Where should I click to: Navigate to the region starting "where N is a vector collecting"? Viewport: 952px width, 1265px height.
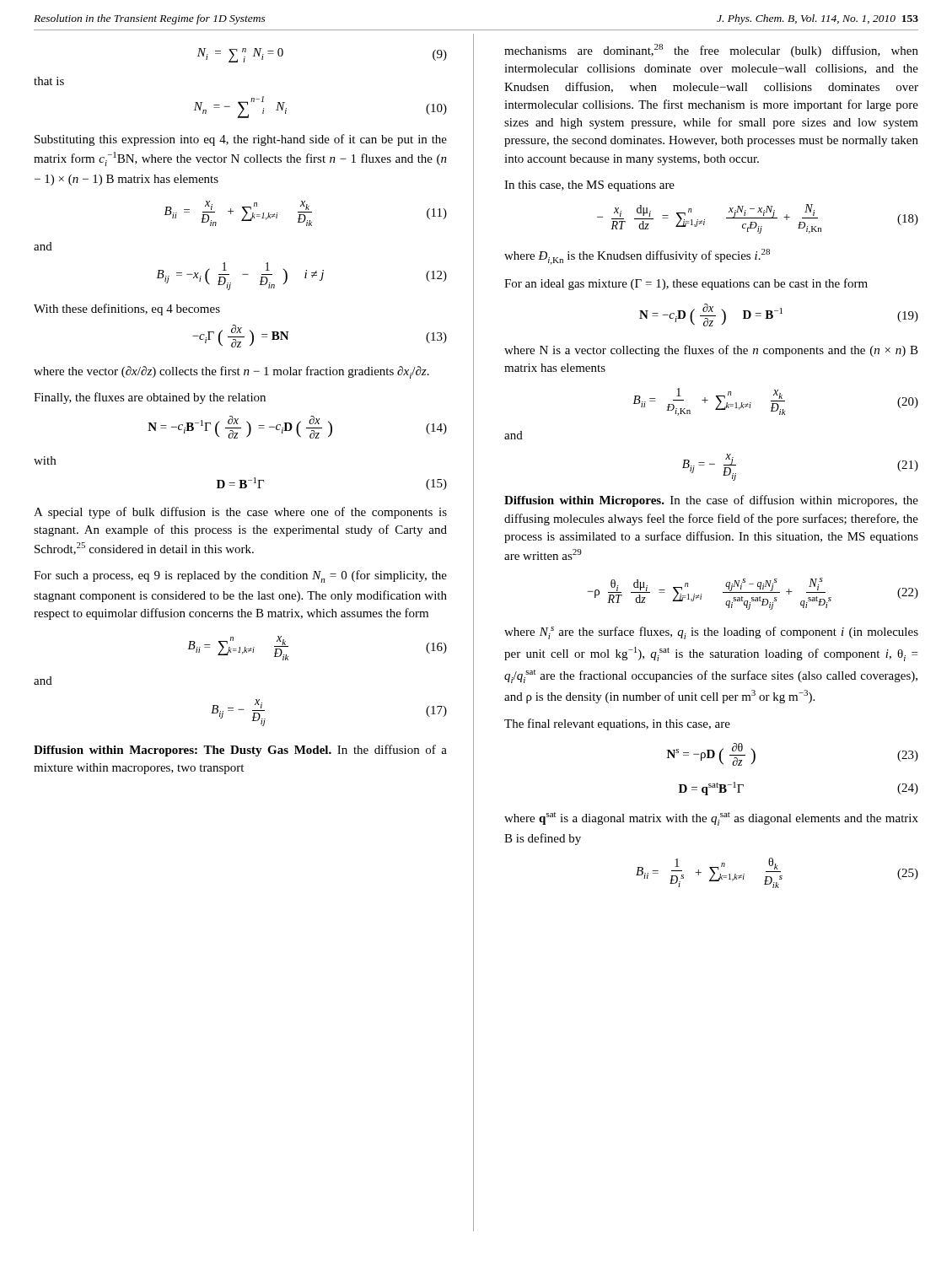coord(711,359)
